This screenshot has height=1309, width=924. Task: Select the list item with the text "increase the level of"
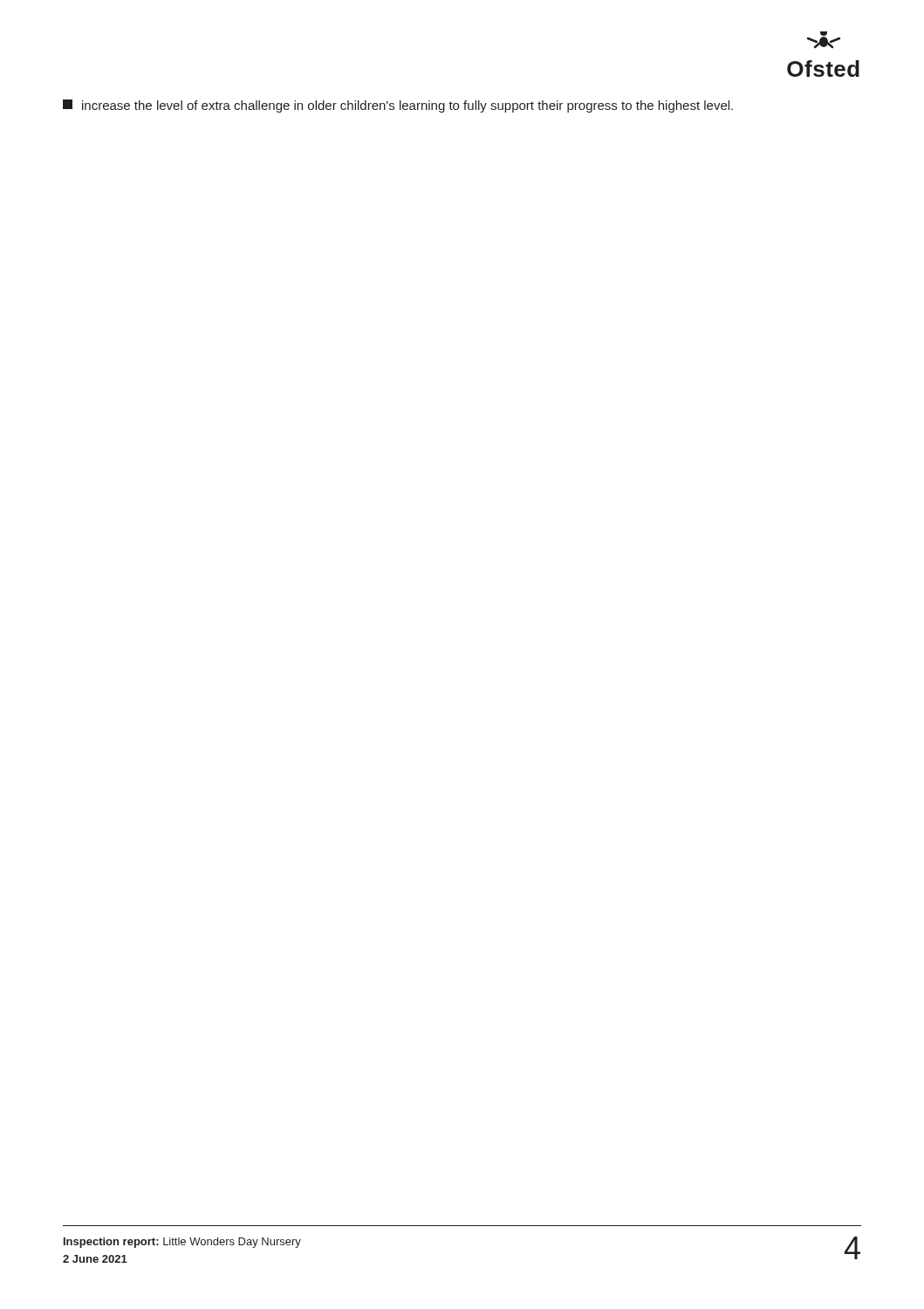click(x=462, y=106)
